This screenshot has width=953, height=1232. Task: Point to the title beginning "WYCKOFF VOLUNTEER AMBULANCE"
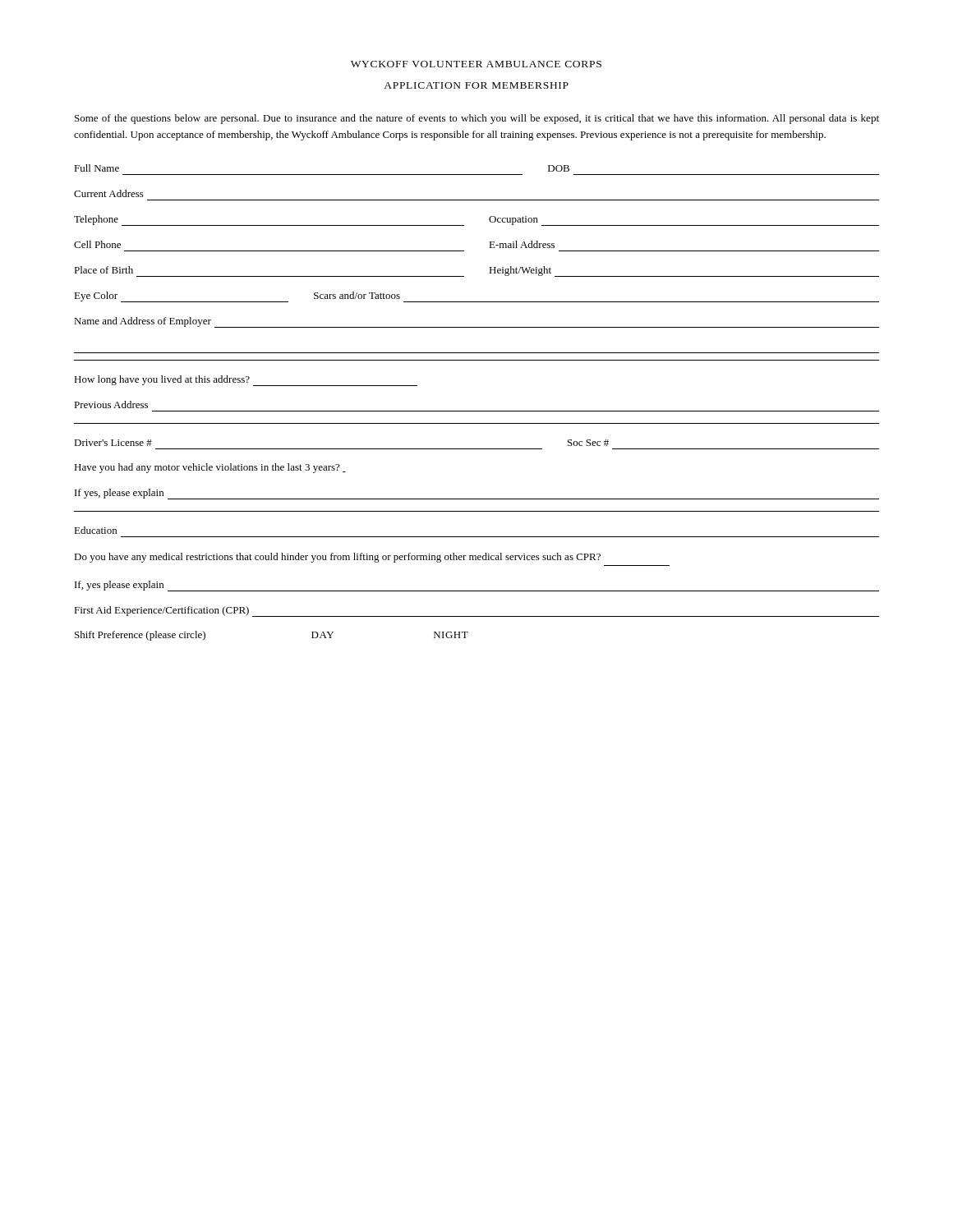(x=476, y=64)
